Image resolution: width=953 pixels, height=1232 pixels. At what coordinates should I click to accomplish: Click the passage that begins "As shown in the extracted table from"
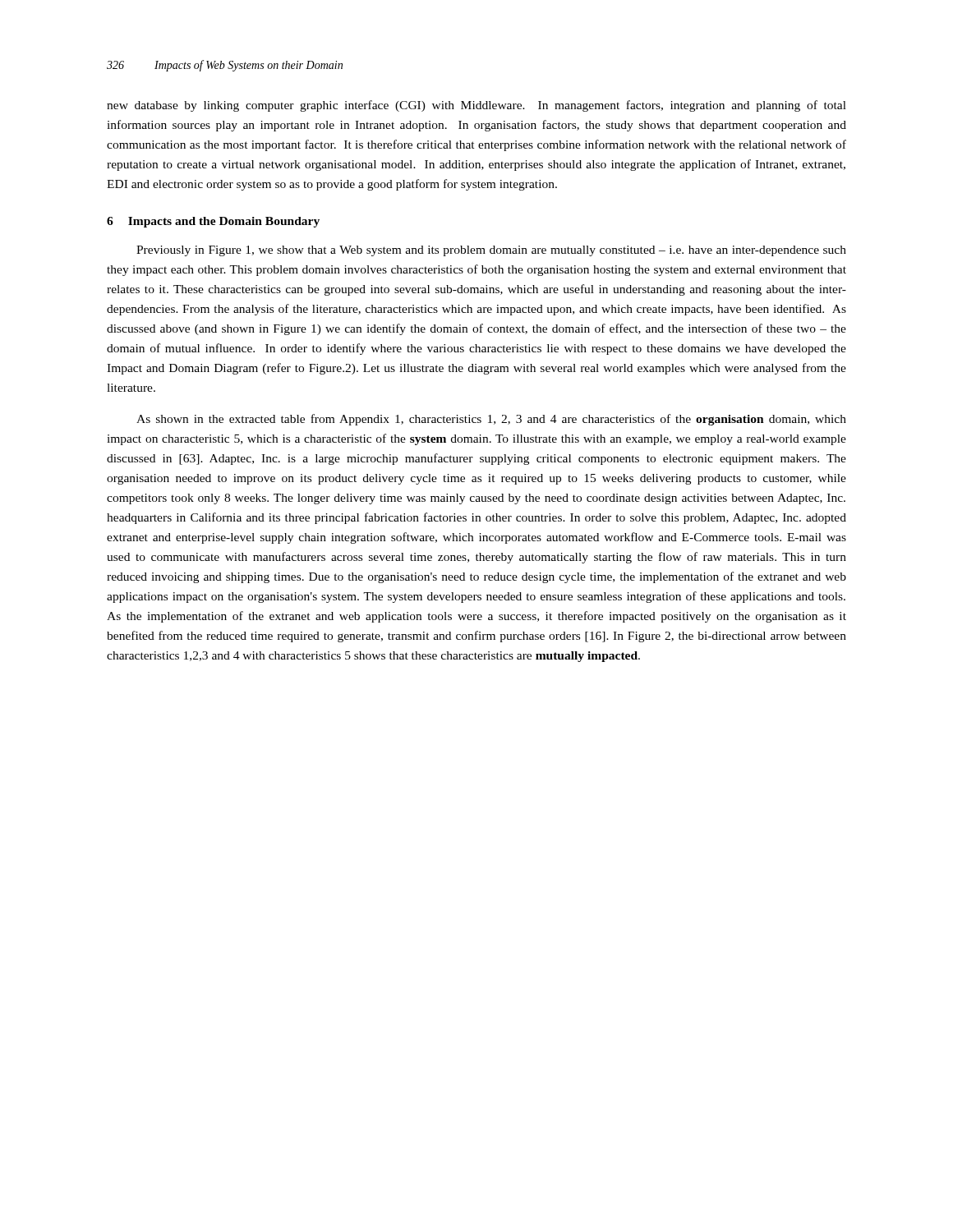click(476, 537)
